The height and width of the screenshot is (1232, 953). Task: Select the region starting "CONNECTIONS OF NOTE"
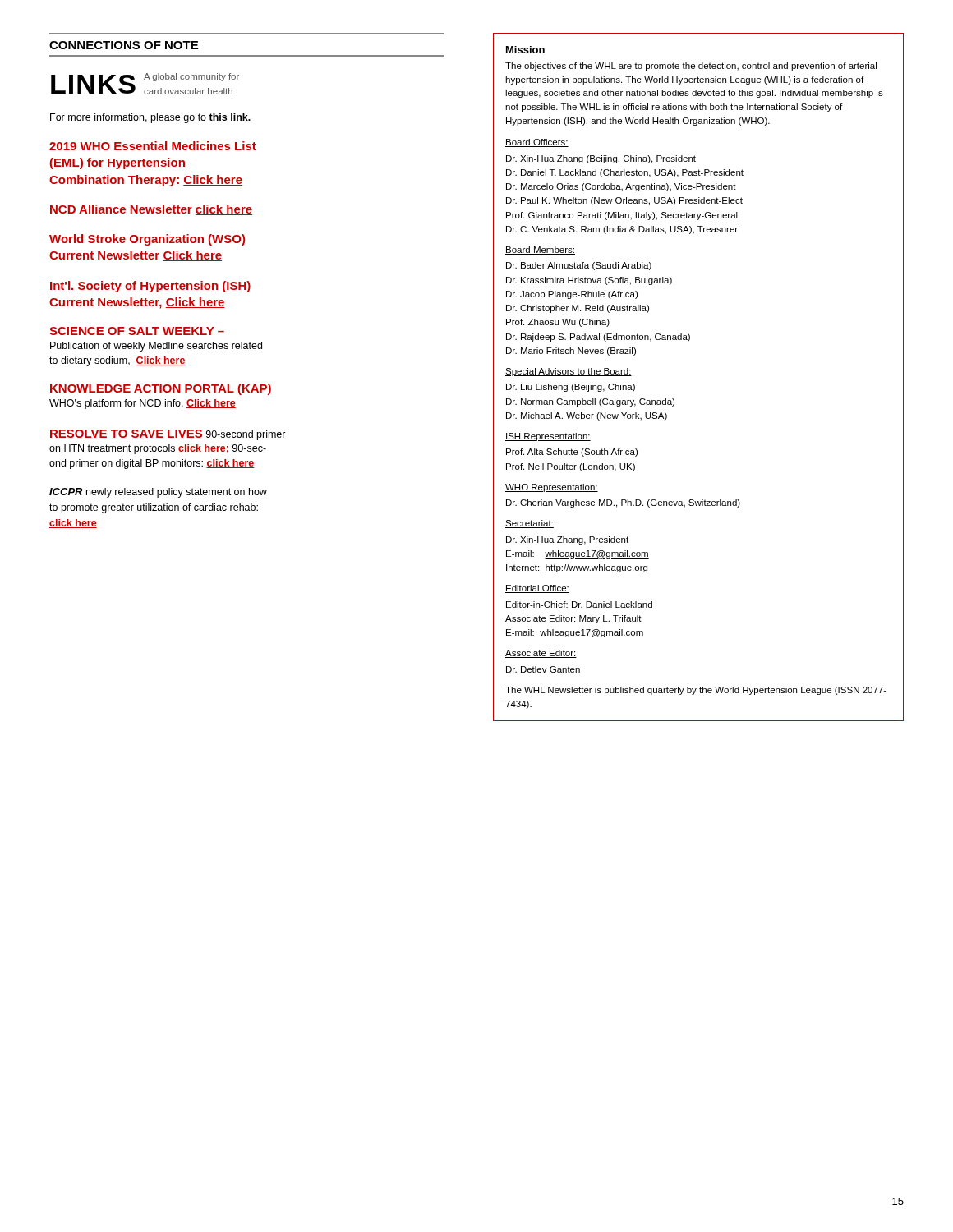tap(124, 45)
